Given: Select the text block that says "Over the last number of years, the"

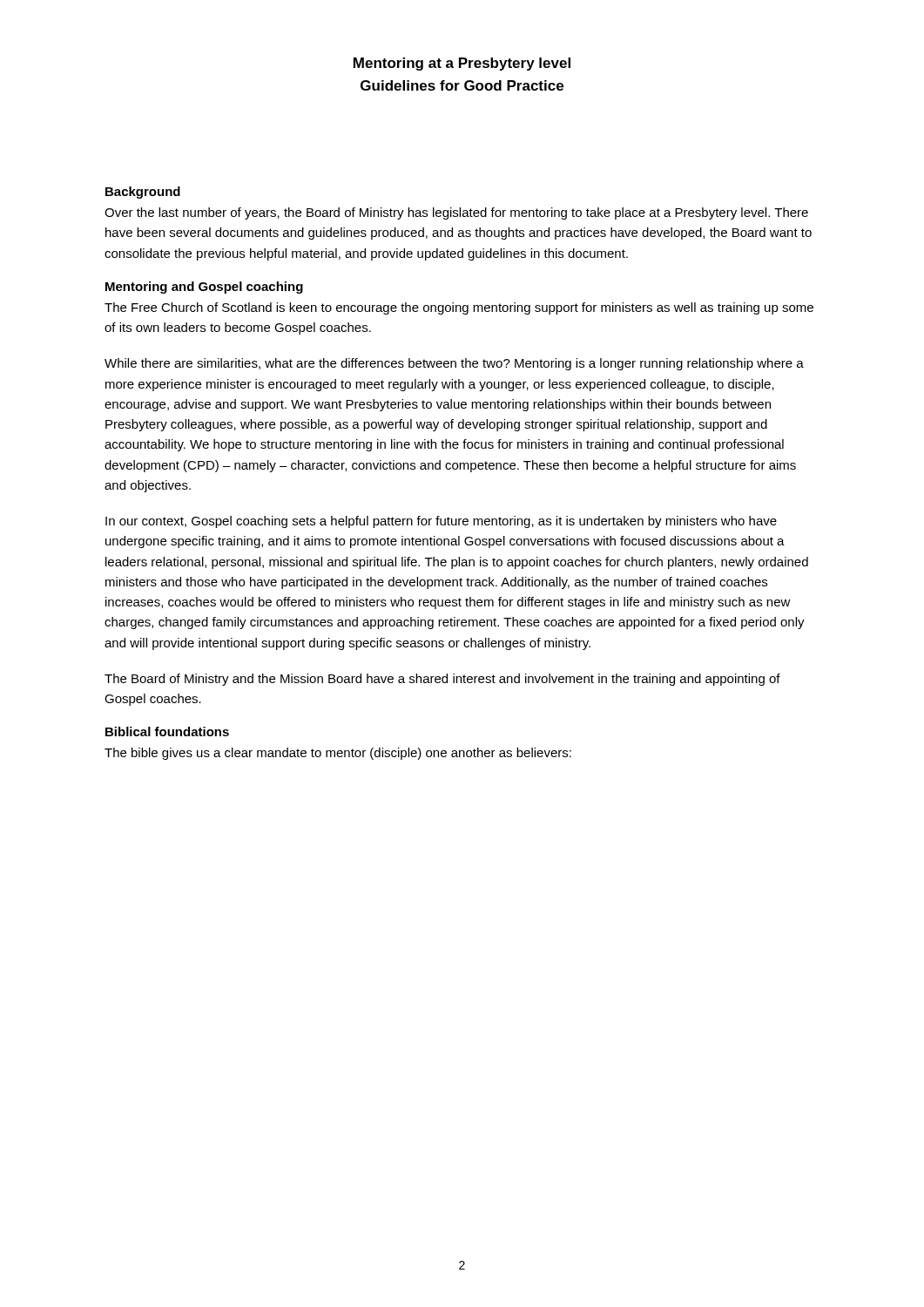Looking at the screenshot, I should point(458,232).
